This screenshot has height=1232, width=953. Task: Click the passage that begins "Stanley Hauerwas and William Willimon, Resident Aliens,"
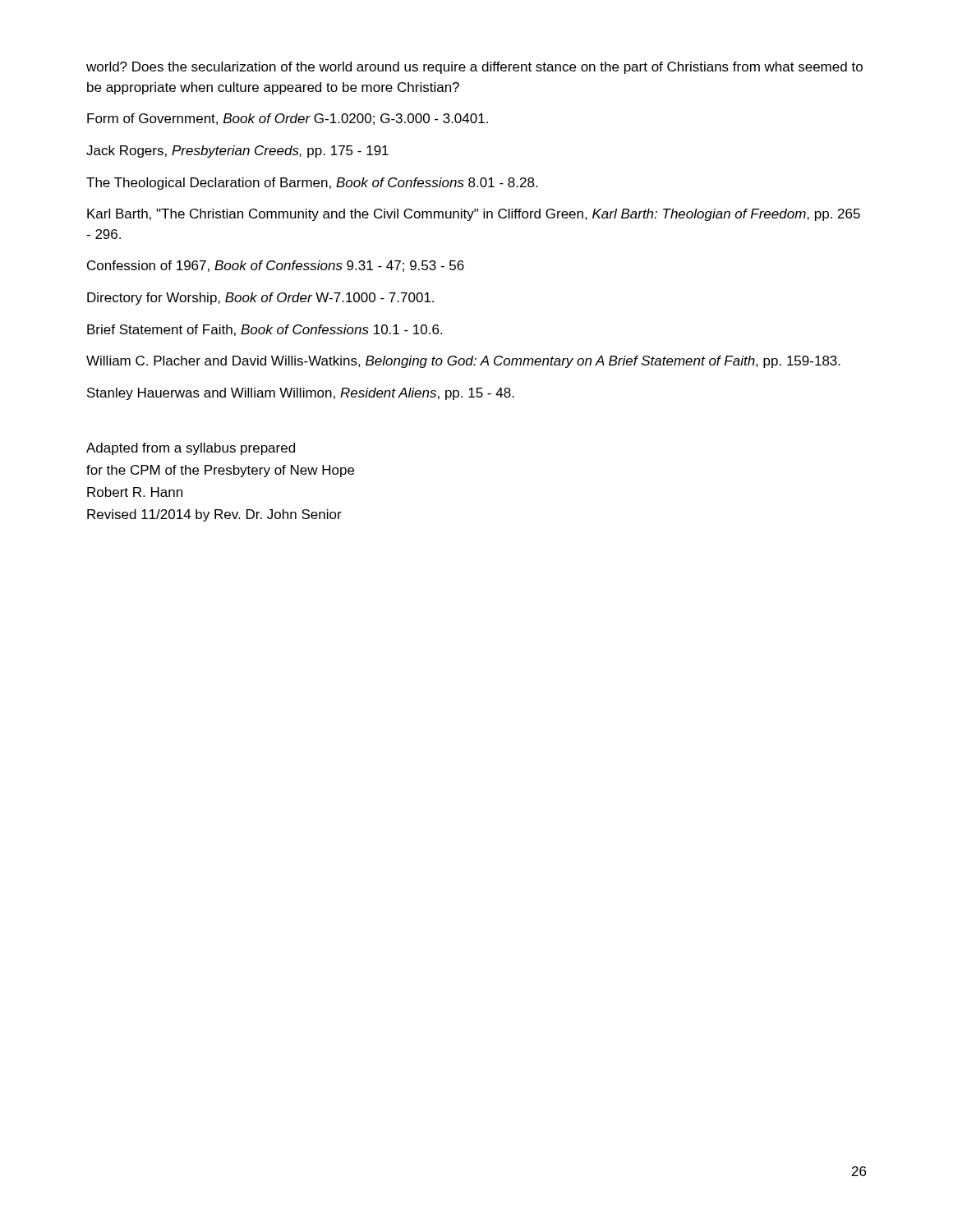(x=301, y=393)
